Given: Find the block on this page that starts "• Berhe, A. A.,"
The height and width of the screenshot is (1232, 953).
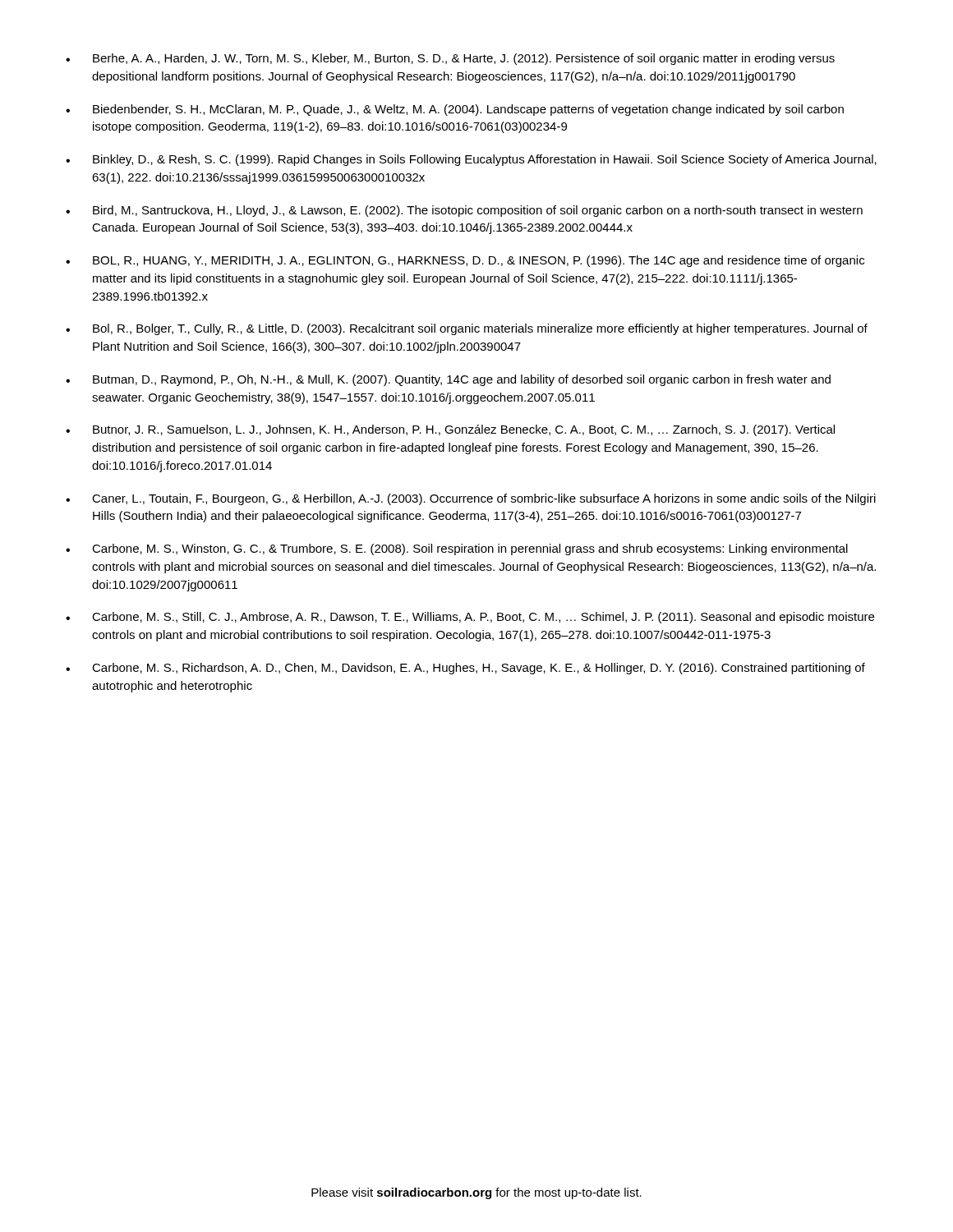Looking at the screenshot, I should point(472,67).
